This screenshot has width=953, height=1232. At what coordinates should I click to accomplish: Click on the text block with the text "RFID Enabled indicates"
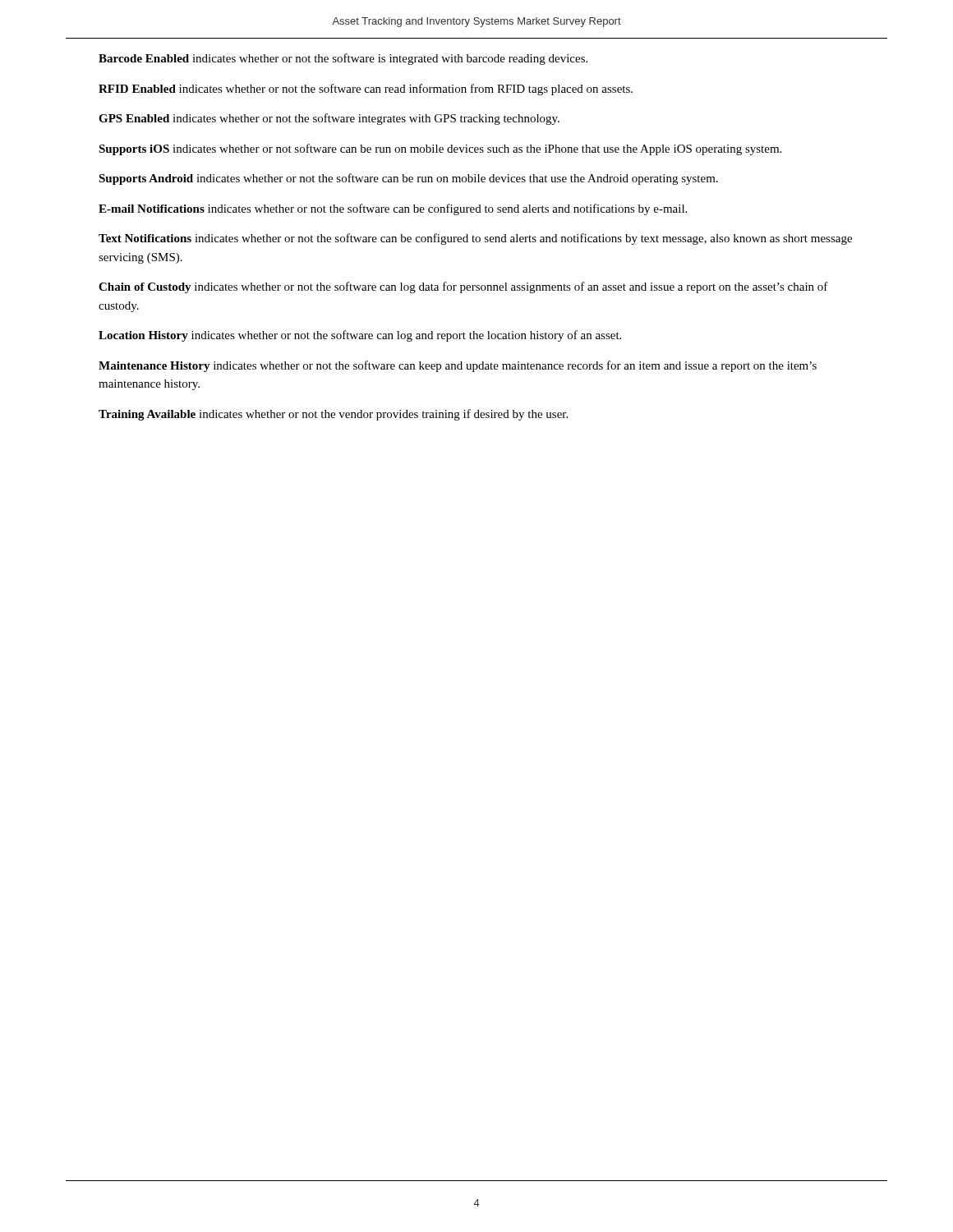pos(366,88)
